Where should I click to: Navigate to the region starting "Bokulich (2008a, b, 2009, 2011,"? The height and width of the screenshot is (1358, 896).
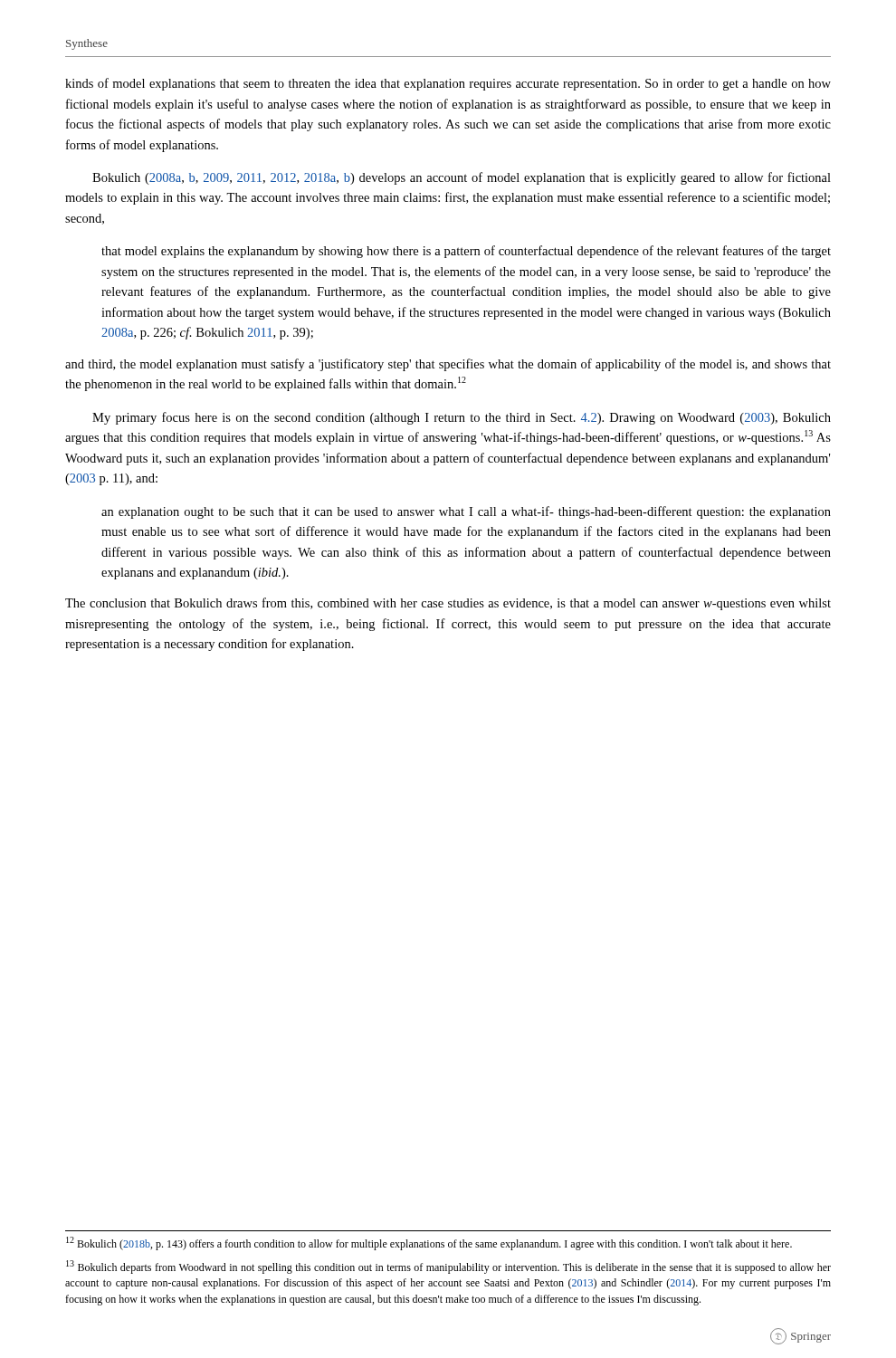448,198
